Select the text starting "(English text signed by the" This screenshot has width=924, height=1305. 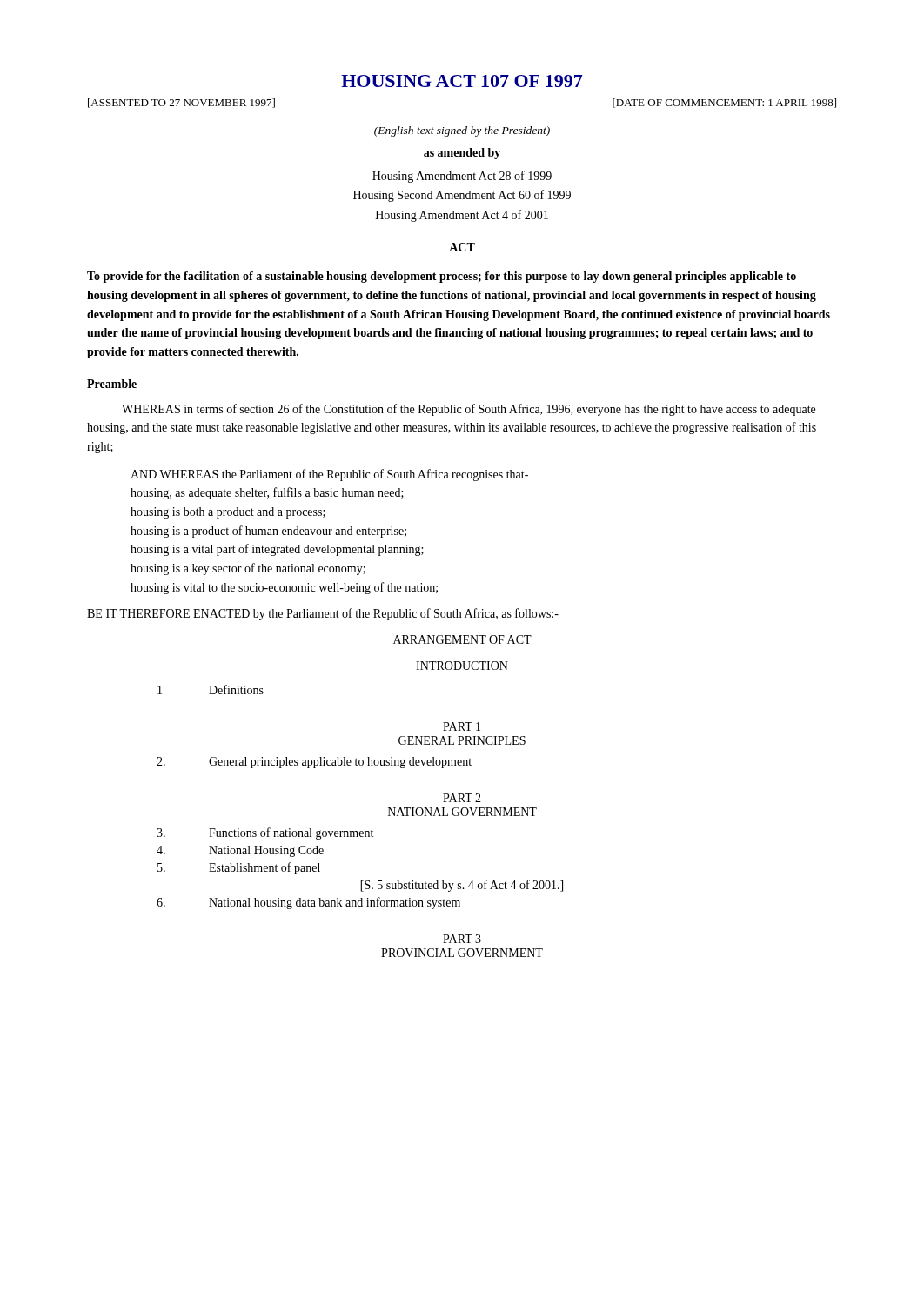462,130
